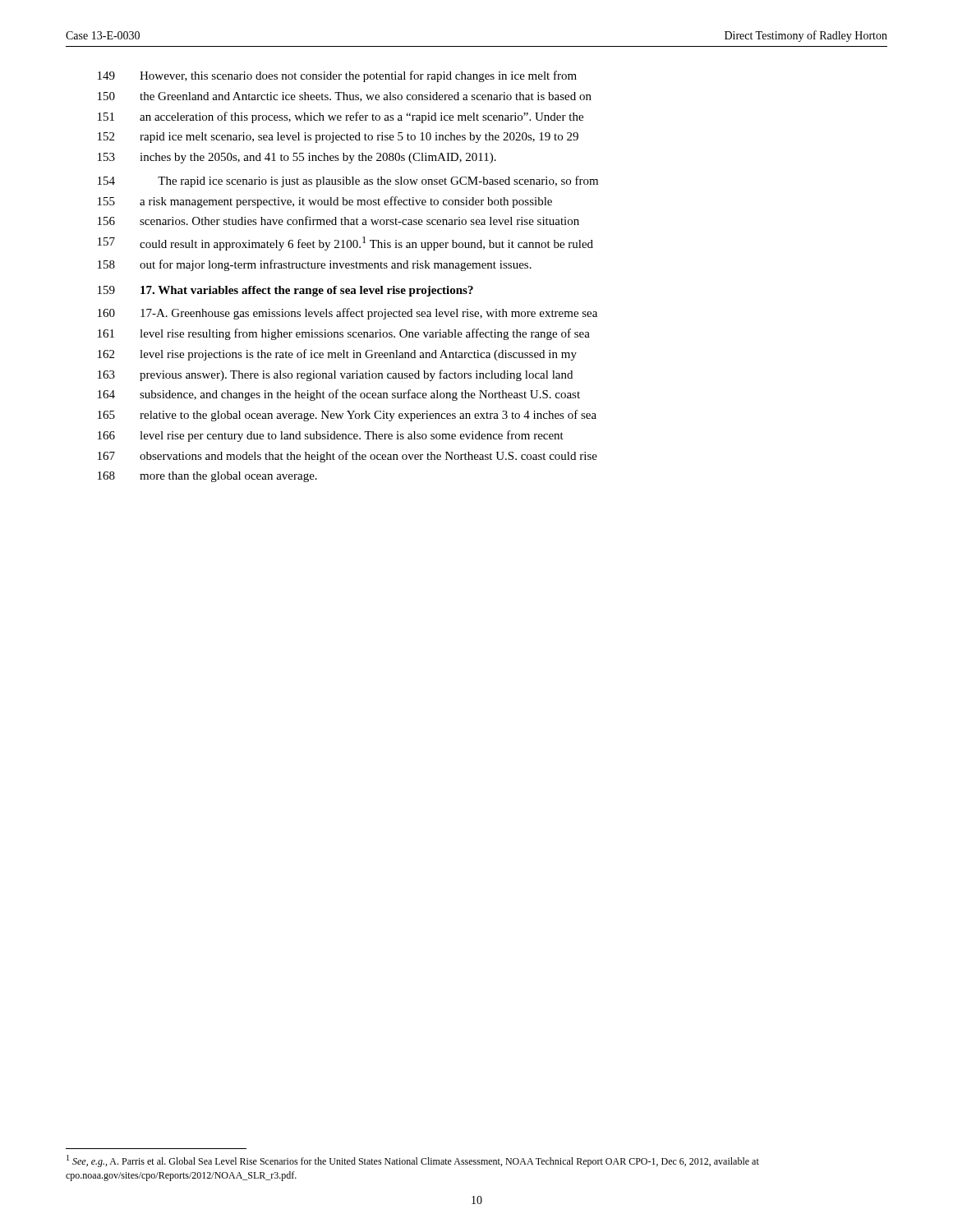Click on the text block that says "162 level rise projections is the rate of"
The width and height of the screenshot is (953, 1232).
[x=476, y=354]
